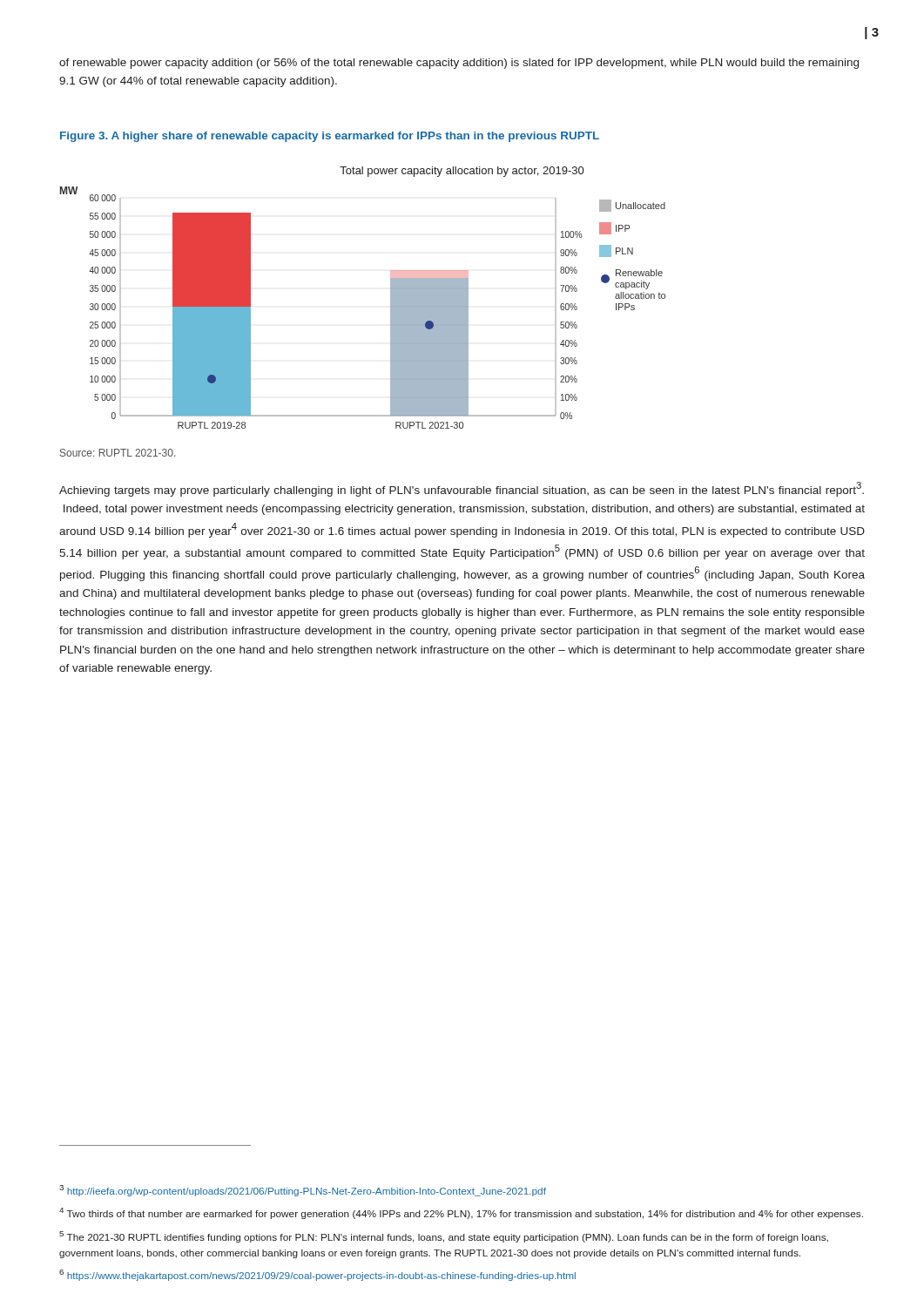Navigate to the text starting "6 https://www.thejakartapost.com/news/2021/09/29/coal-power-projects-in-doubt-as-chinese-funding-dries-up.html"
Viewport: 924px width, 1307px height.
[318, 1275]
